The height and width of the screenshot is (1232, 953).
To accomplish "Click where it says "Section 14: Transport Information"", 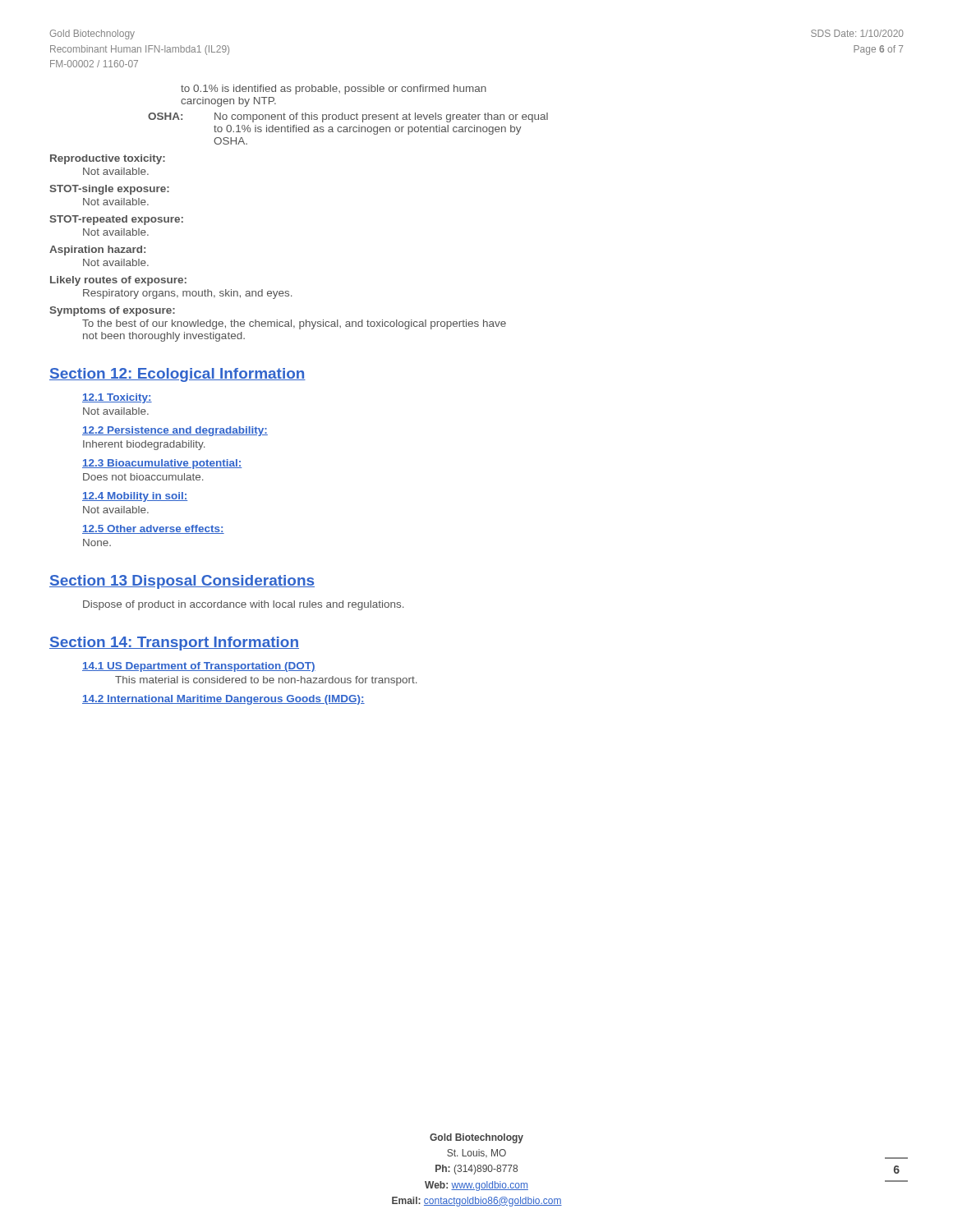I will (x=174, y=642).
